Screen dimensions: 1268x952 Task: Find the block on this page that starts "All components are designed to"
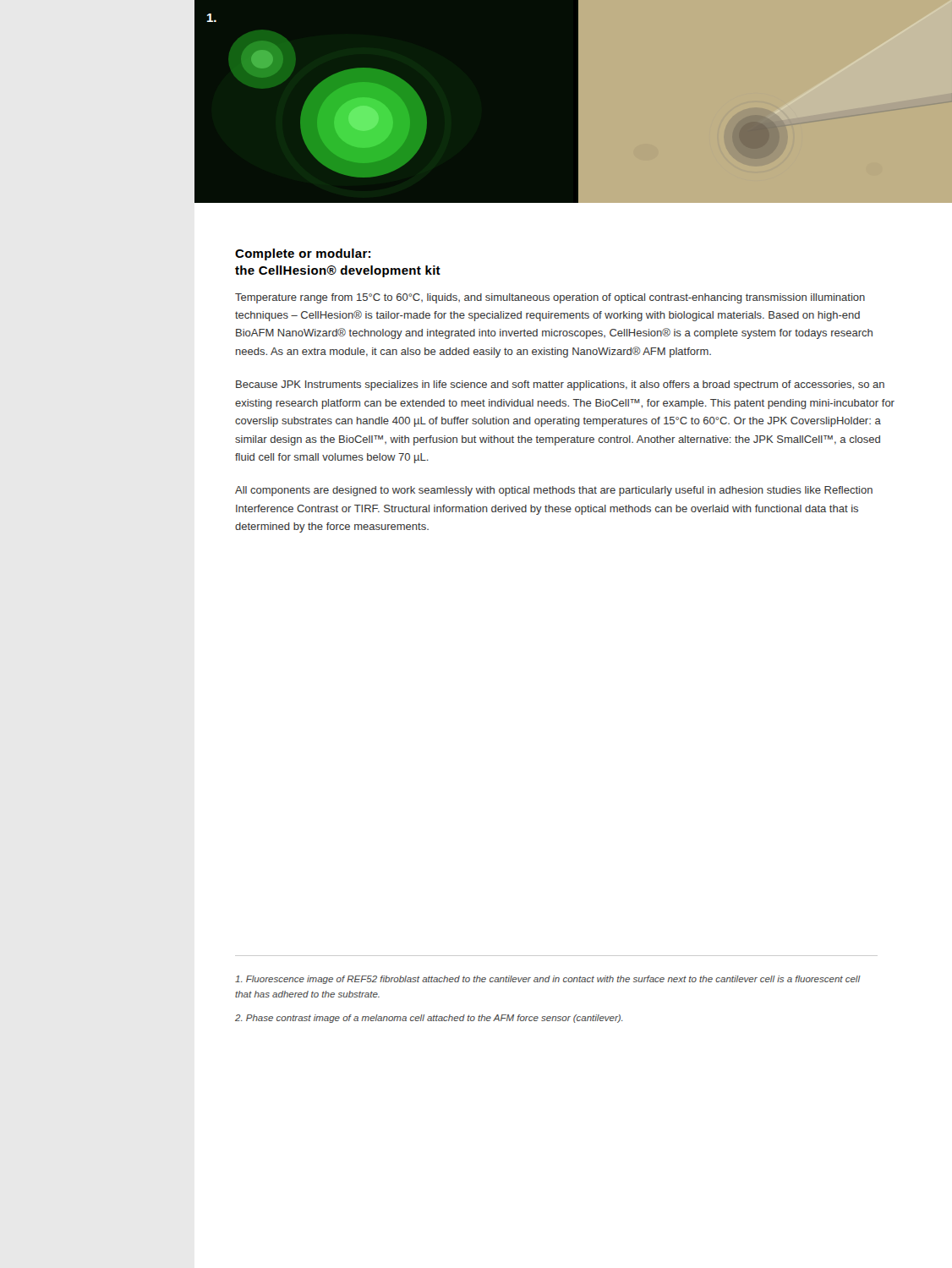(x=554, y=508)
